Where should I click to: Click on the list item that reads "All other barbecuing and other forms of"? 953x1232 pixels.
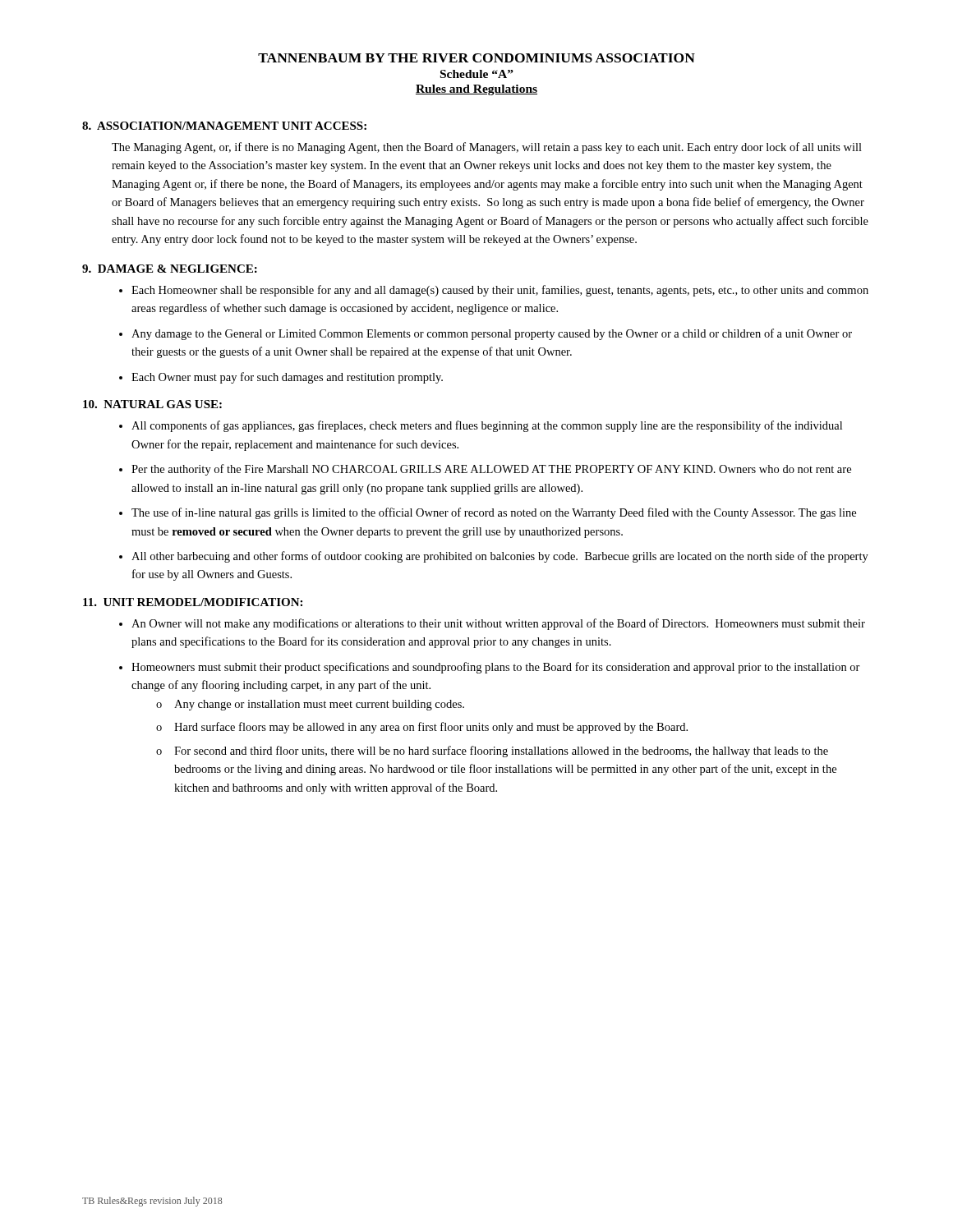tap(500, 565)
